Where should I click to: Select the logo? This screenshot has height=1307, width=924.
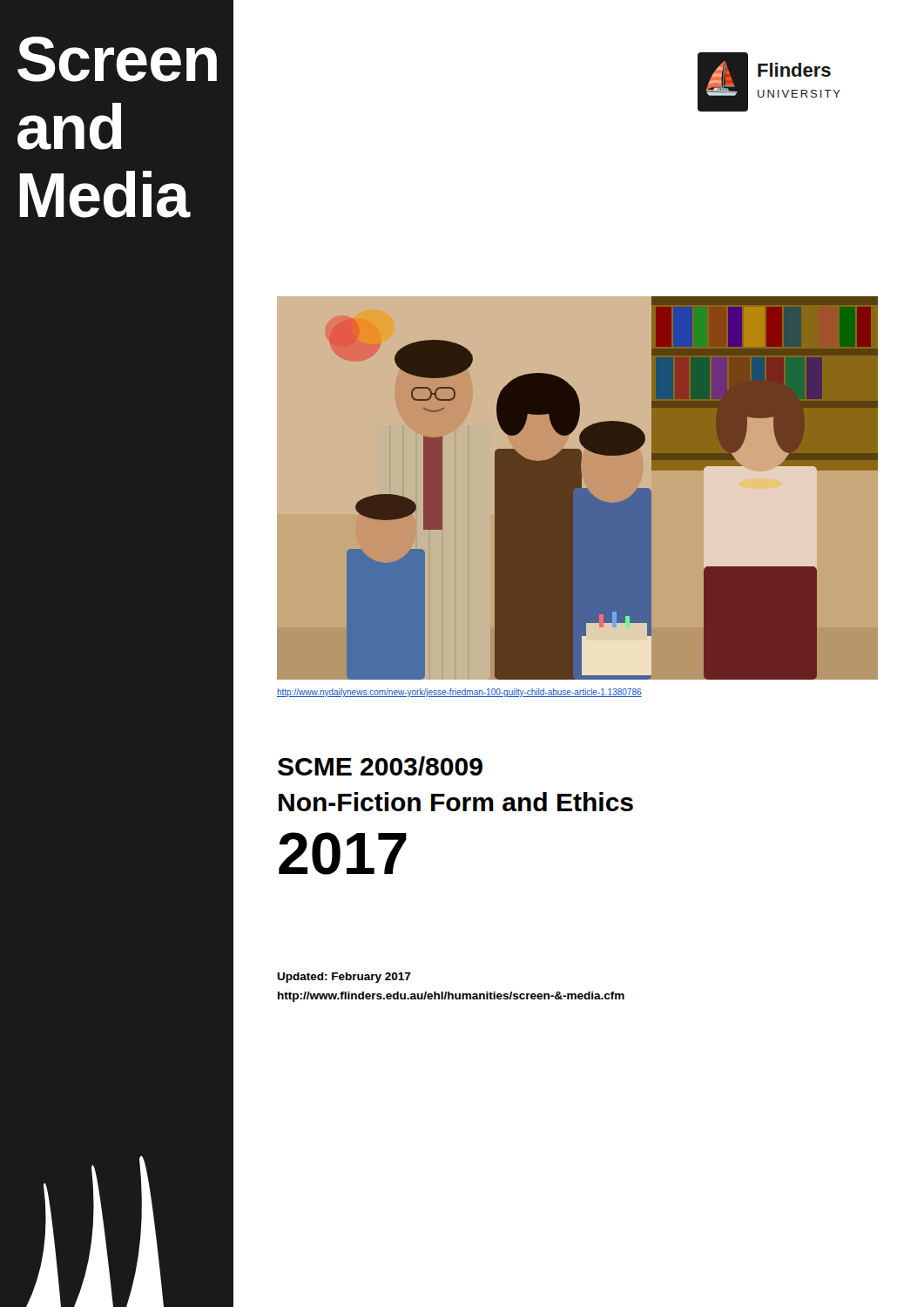(785, 84)
